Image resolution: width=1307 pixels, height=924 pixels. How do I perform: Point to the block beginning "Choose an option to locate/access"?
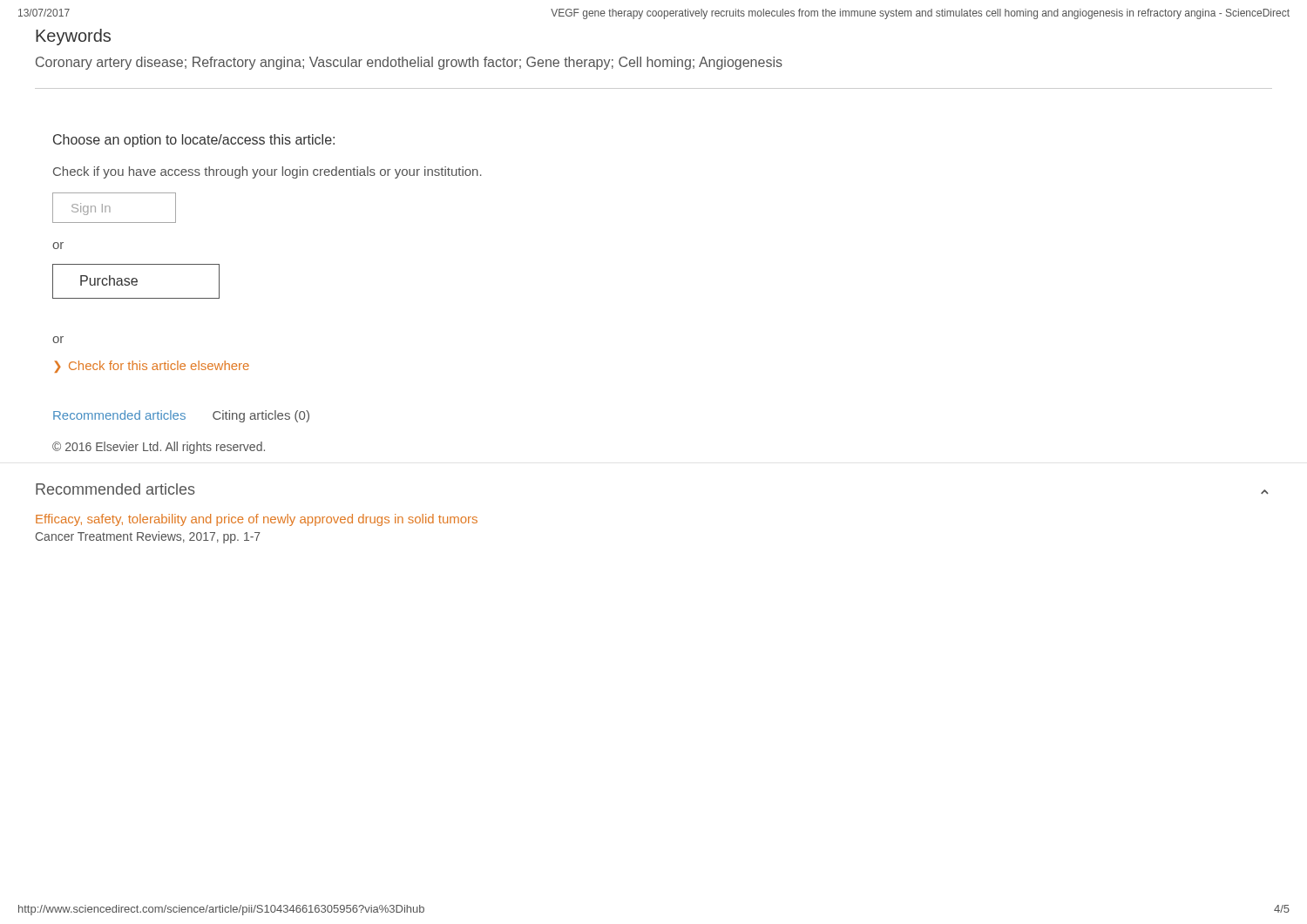coord(194,140)
